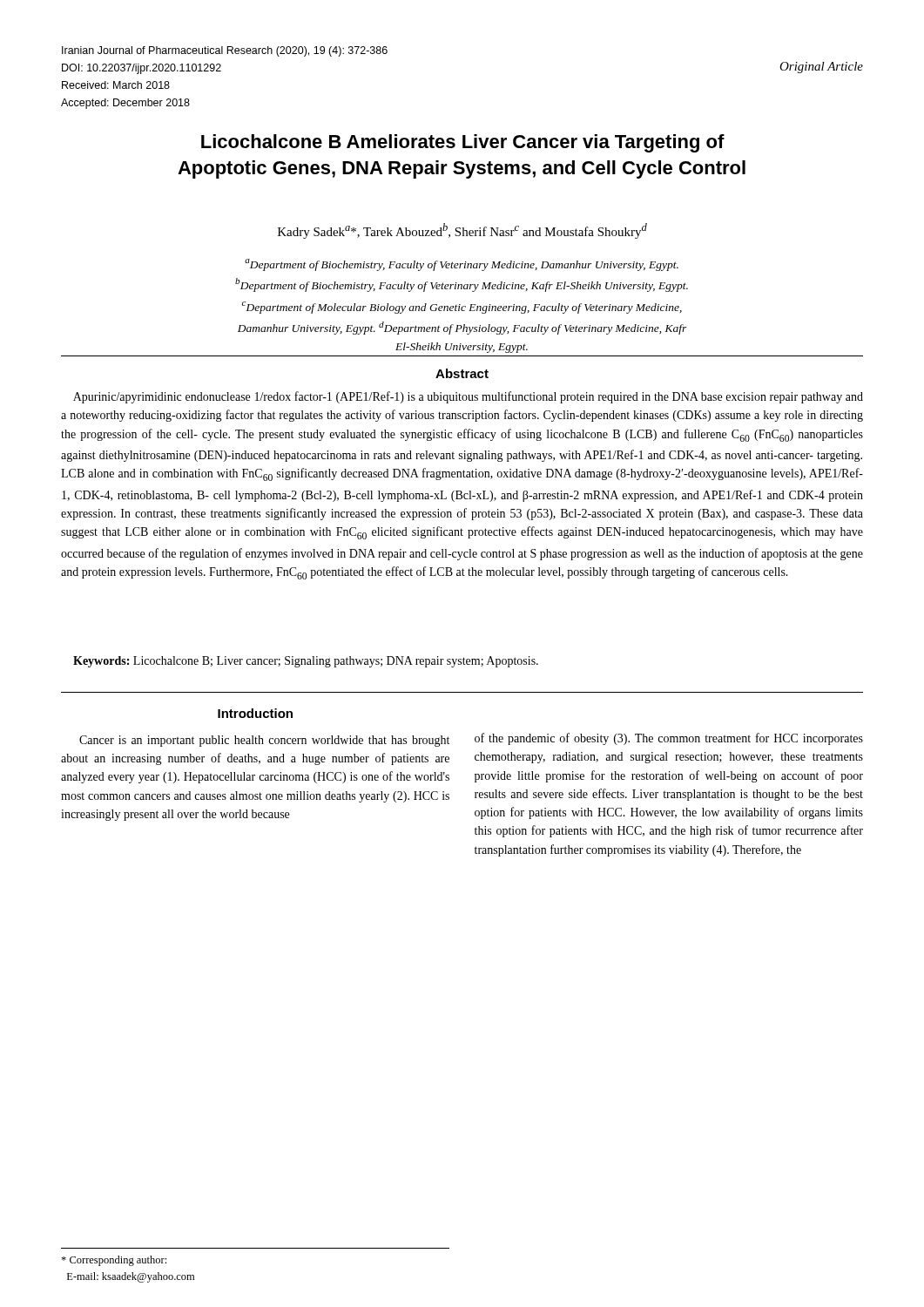Find "Original Article" on this page
Screen dimensions: 1307x924
(x=821, y=66)
